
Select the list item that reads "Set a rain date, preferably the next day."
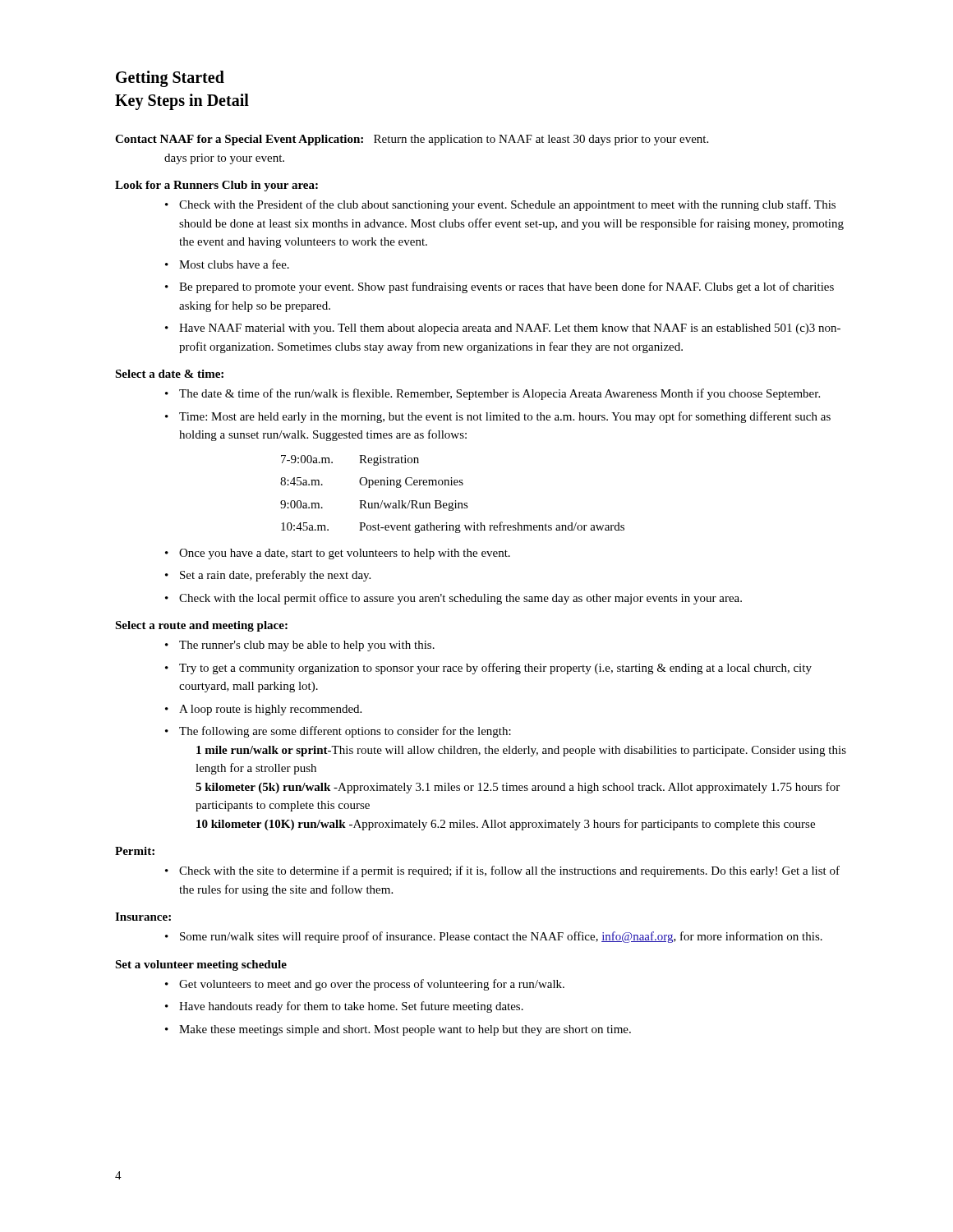point(275,575)
